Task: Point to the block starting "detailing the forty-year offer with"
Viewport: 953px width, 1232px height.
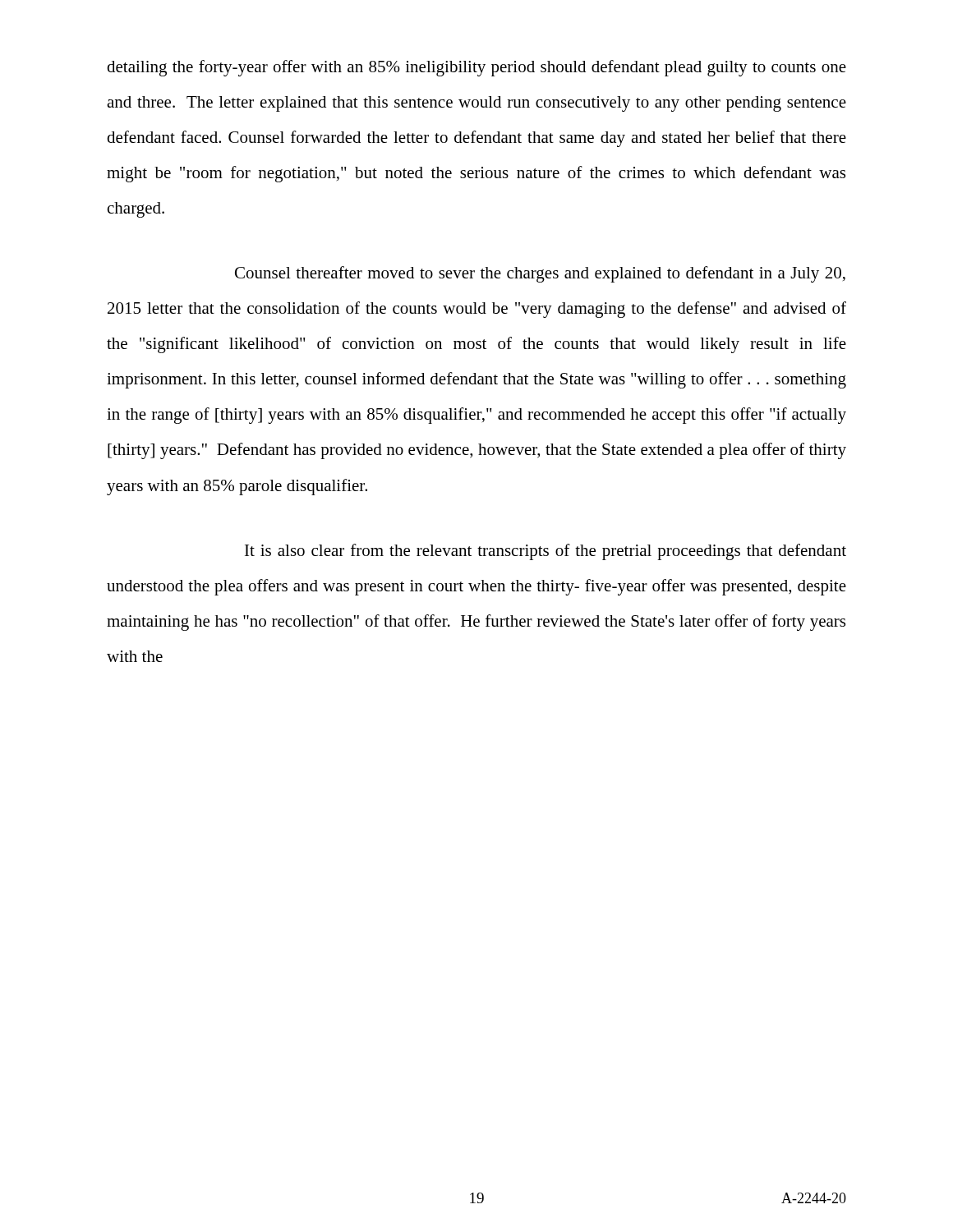Action: (x=476, y=137)
